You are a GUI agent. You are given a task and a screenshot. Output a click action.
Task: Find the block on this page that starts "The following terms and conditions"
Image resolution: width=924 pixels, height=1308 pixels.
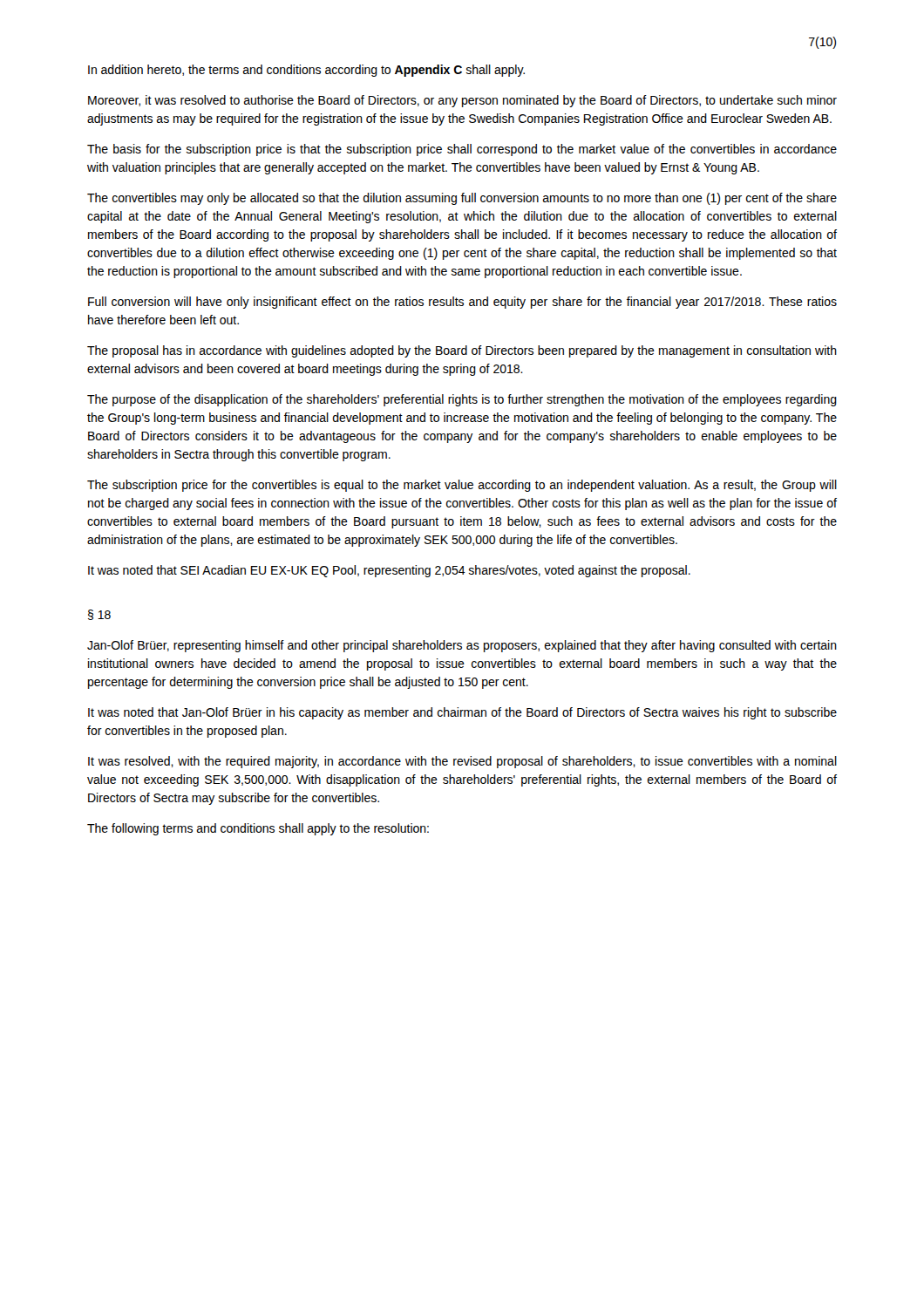(x=258, y=828)
